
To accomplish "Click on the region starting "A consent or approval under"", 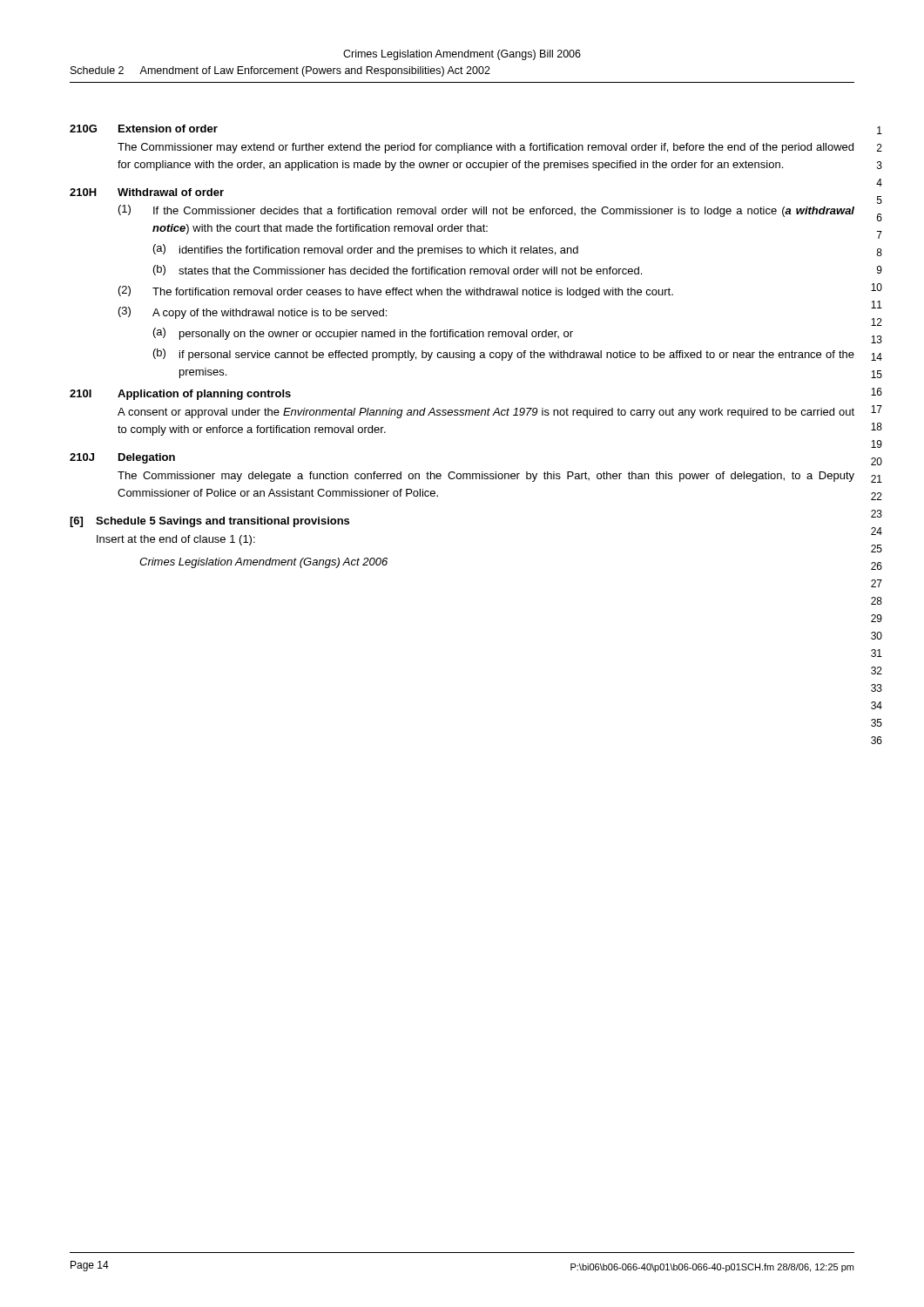I will (486, 421).
